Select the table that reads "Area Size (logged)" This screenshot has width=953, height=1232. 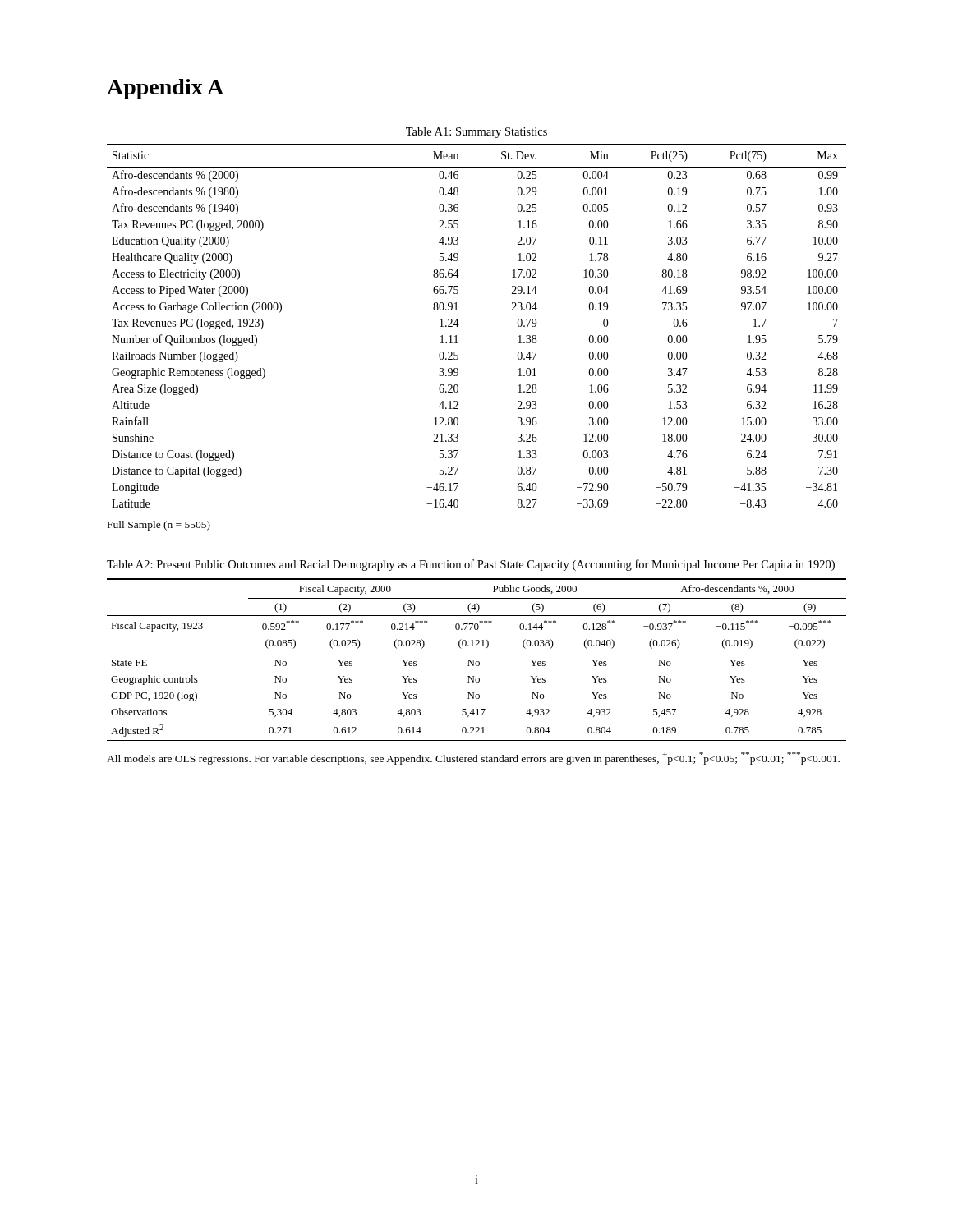tap(476, 329)
